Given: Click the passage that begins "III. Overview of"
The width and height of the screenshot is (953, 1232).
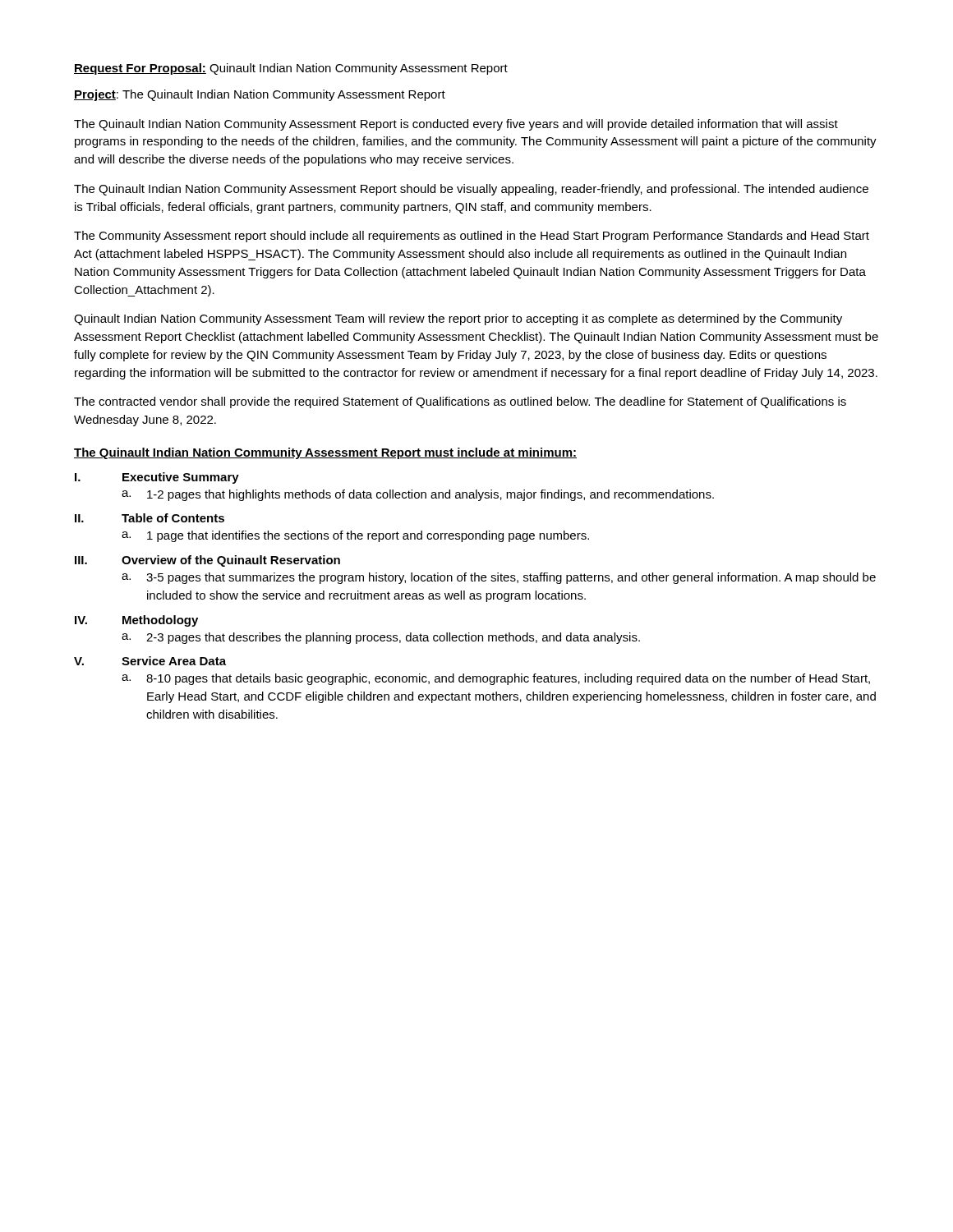Looking at the screenshot, I should pyautogui.click(x=476, y=578).
